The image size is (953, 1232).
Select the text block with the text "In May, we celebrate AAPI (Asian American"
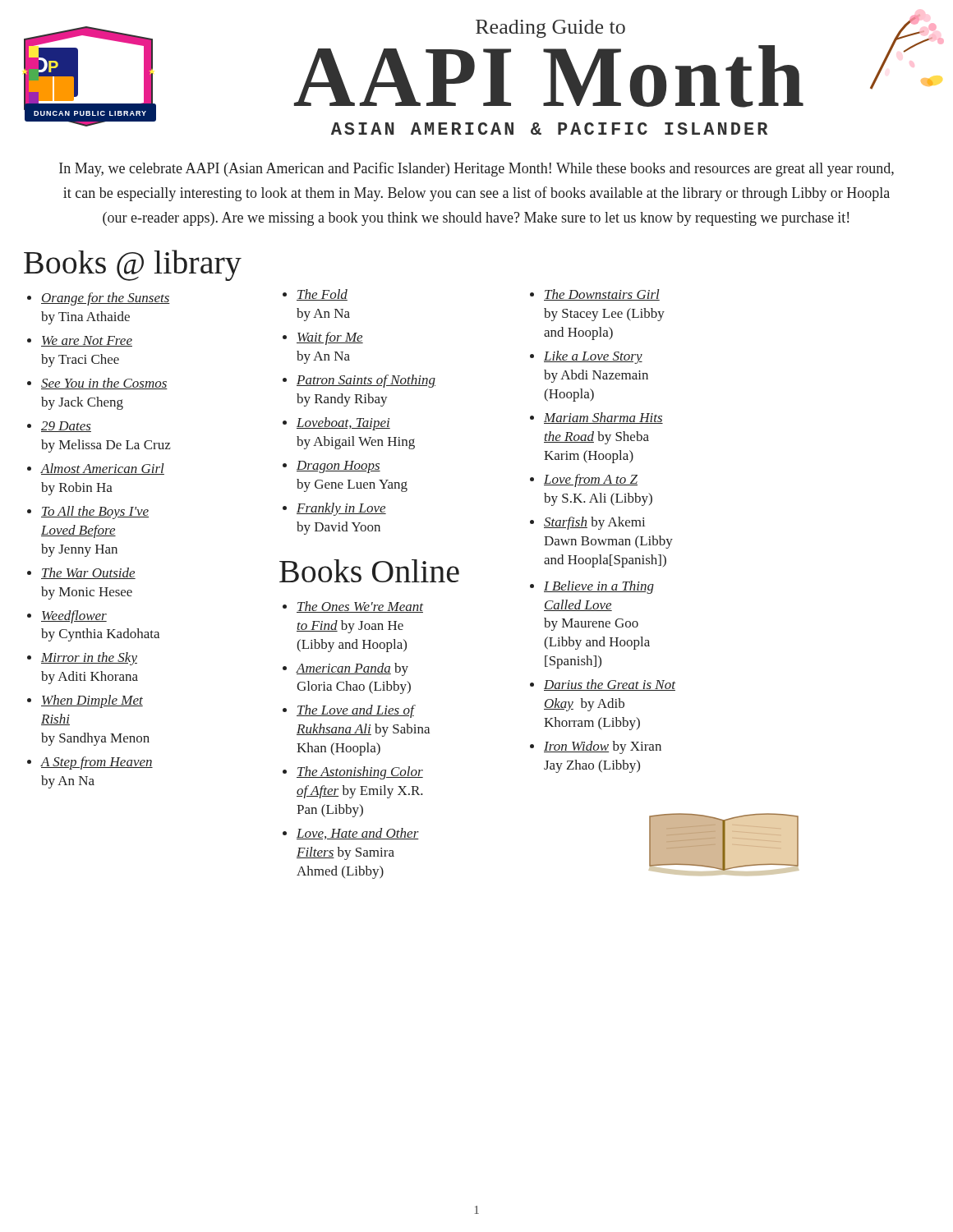point(476,193)
